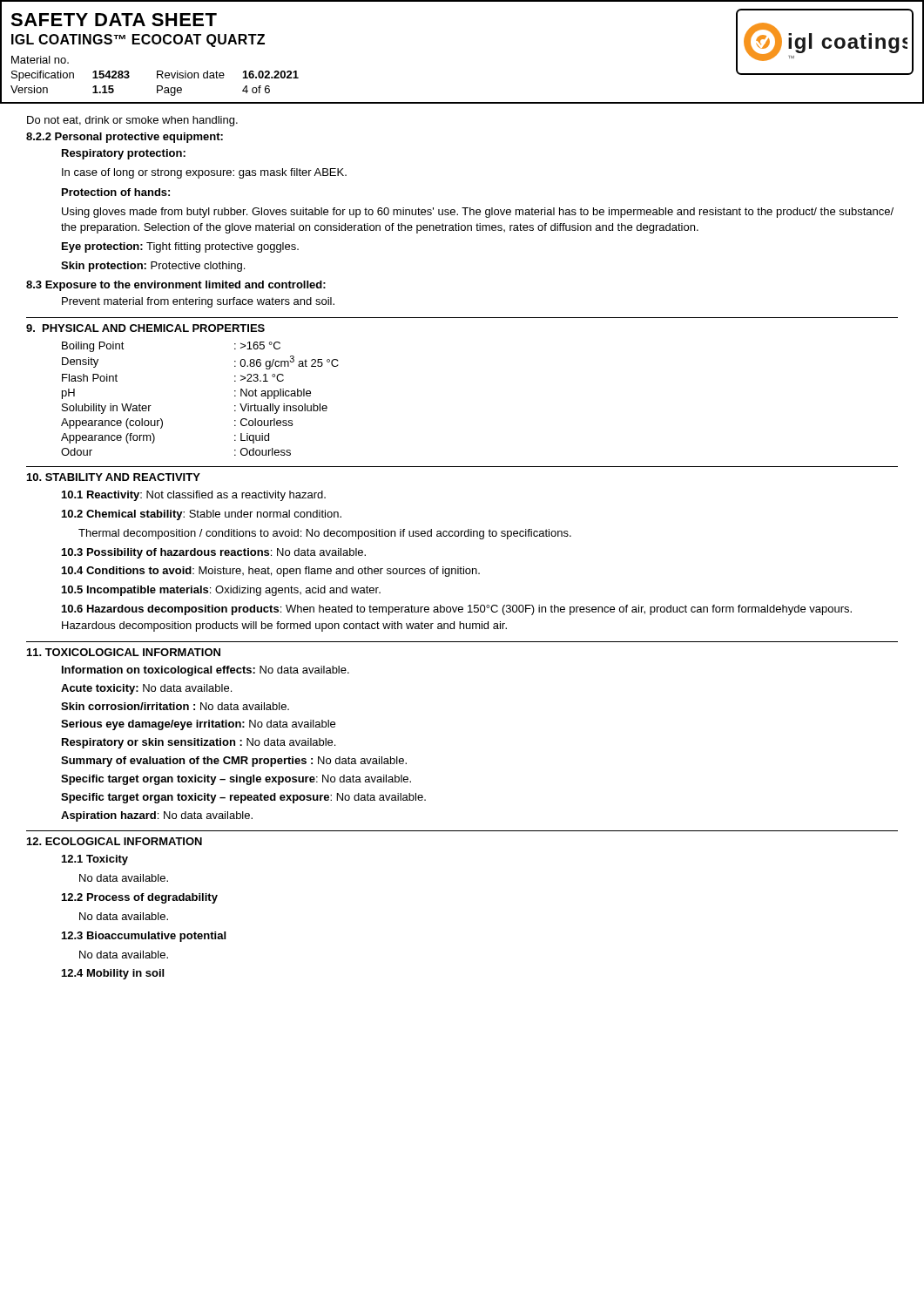The width and height of the screenshot is (924, 1307).
Task: Click on the text starting "Respiratory protection: In case"
Action: click(x=479, y=210)
